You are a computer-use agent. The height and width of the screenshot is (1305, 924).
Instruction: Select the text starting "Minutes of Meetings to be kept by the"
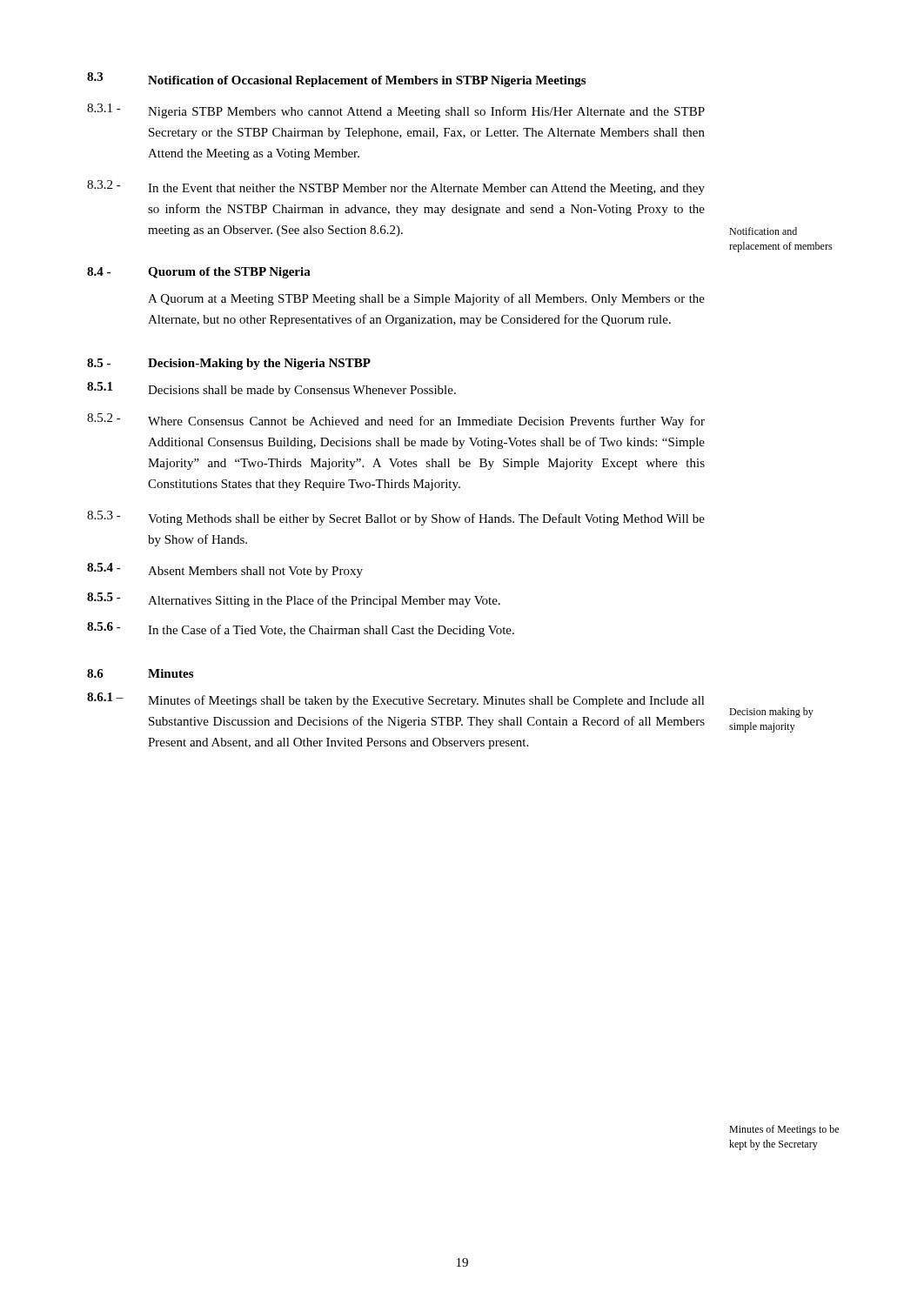784,1137
